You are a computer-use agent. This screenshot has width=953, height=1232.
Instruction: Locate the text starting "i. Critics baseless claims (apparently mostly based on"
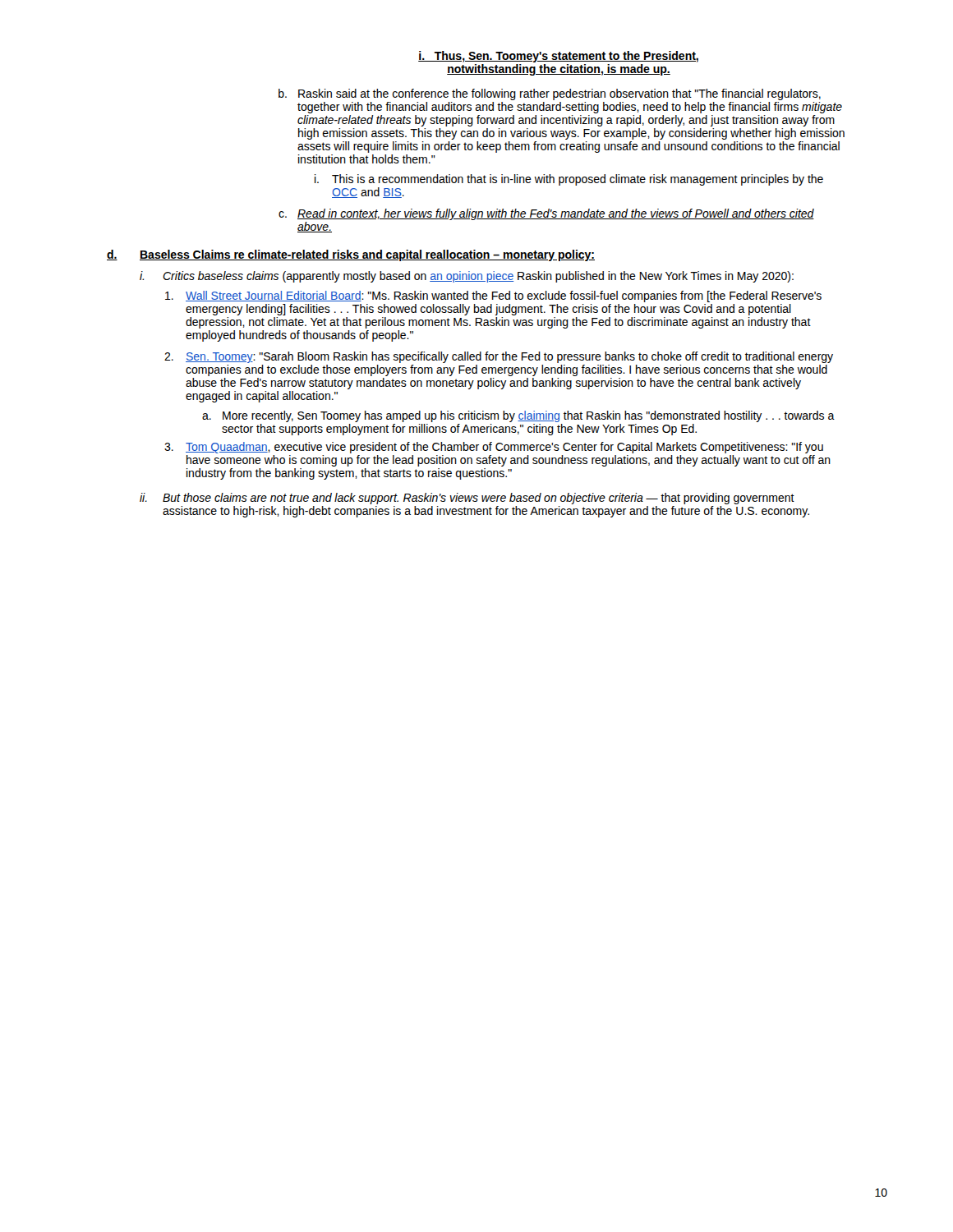pos(493,276)
